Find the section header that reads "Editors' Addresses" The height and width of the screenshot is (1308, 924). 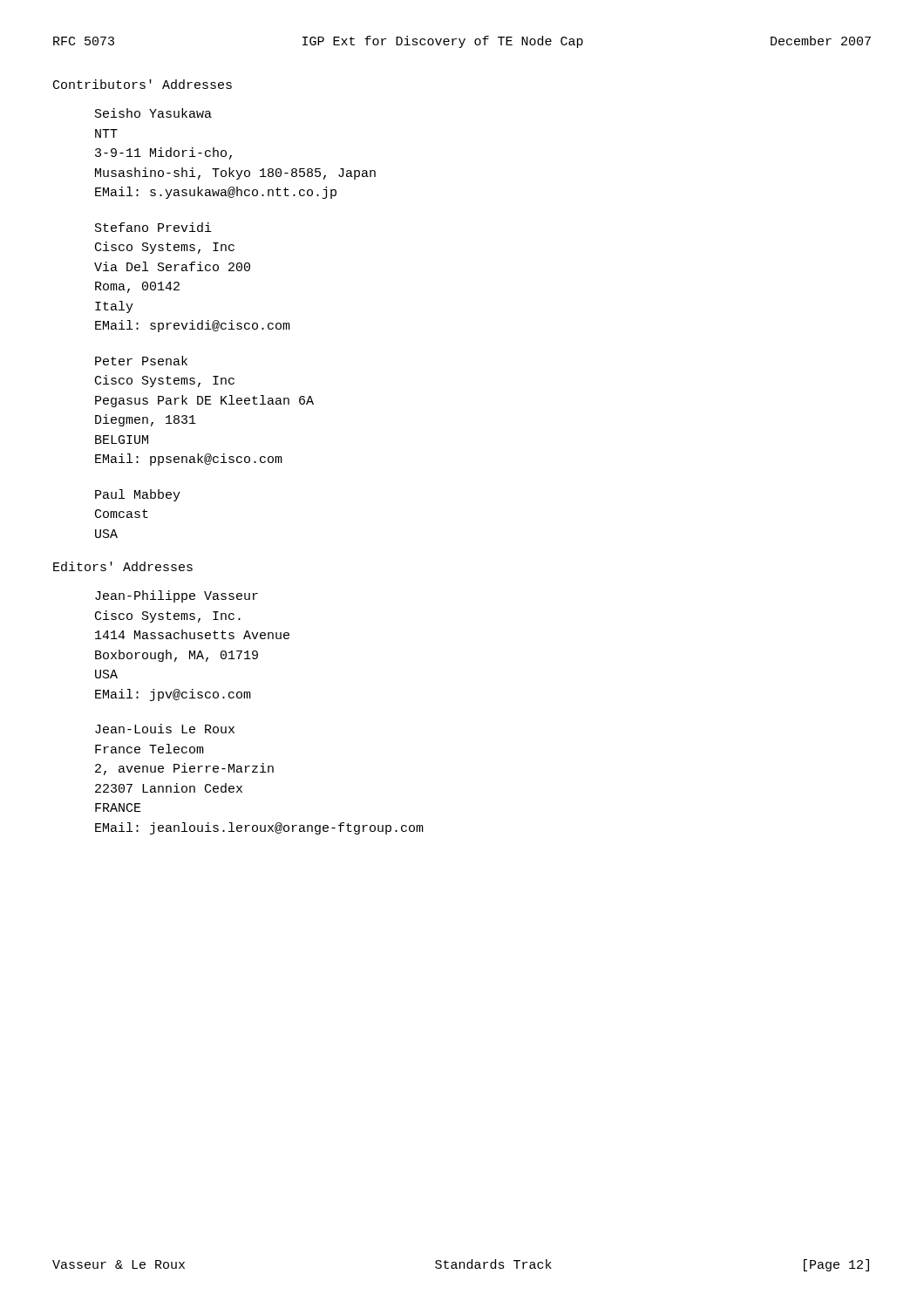(x=123, y=568)
